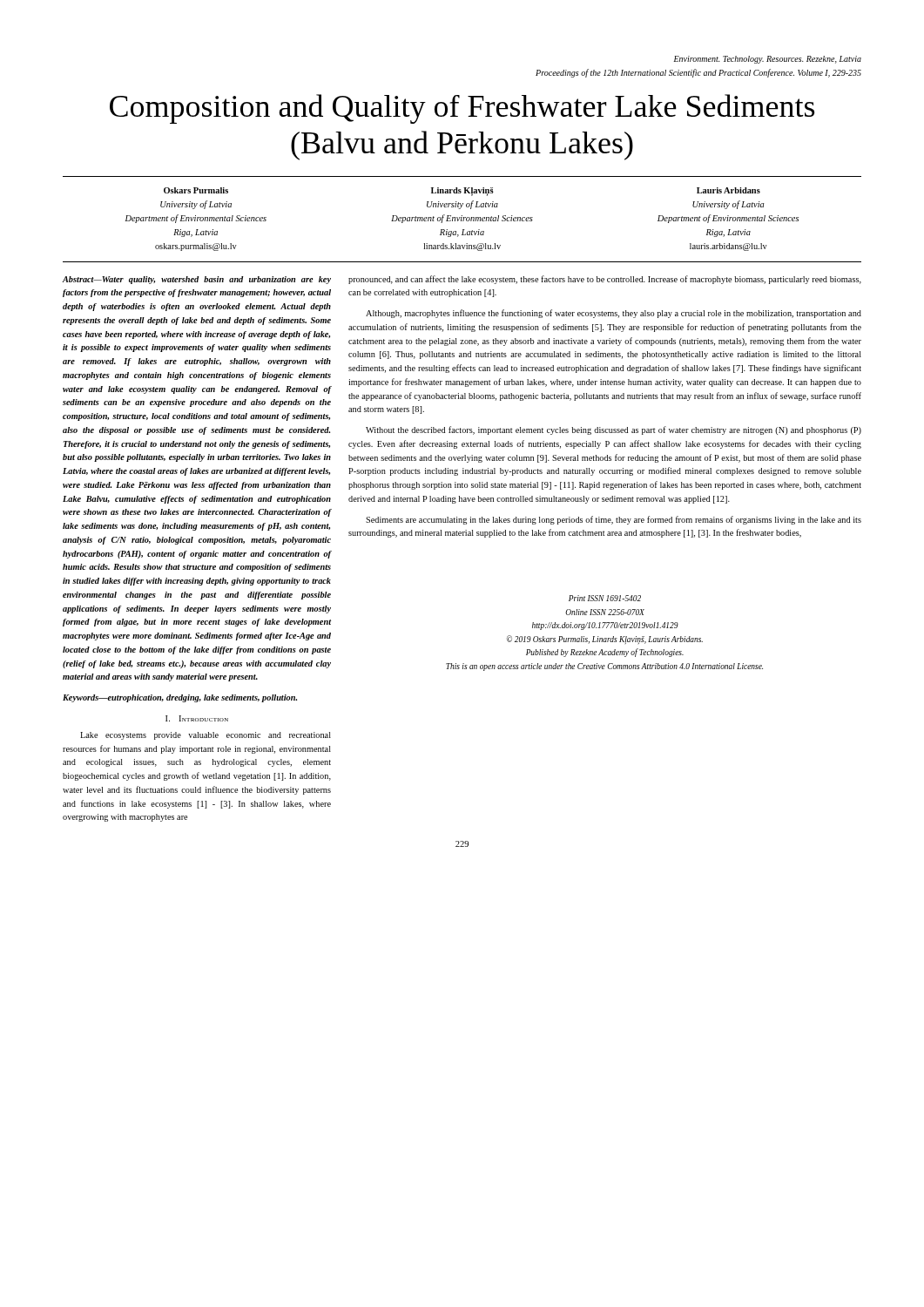The width and height of the screenshot is (924, 1307).
Task: Select the block starting "I. Introduction"
Action: click(x=197, y=718)
